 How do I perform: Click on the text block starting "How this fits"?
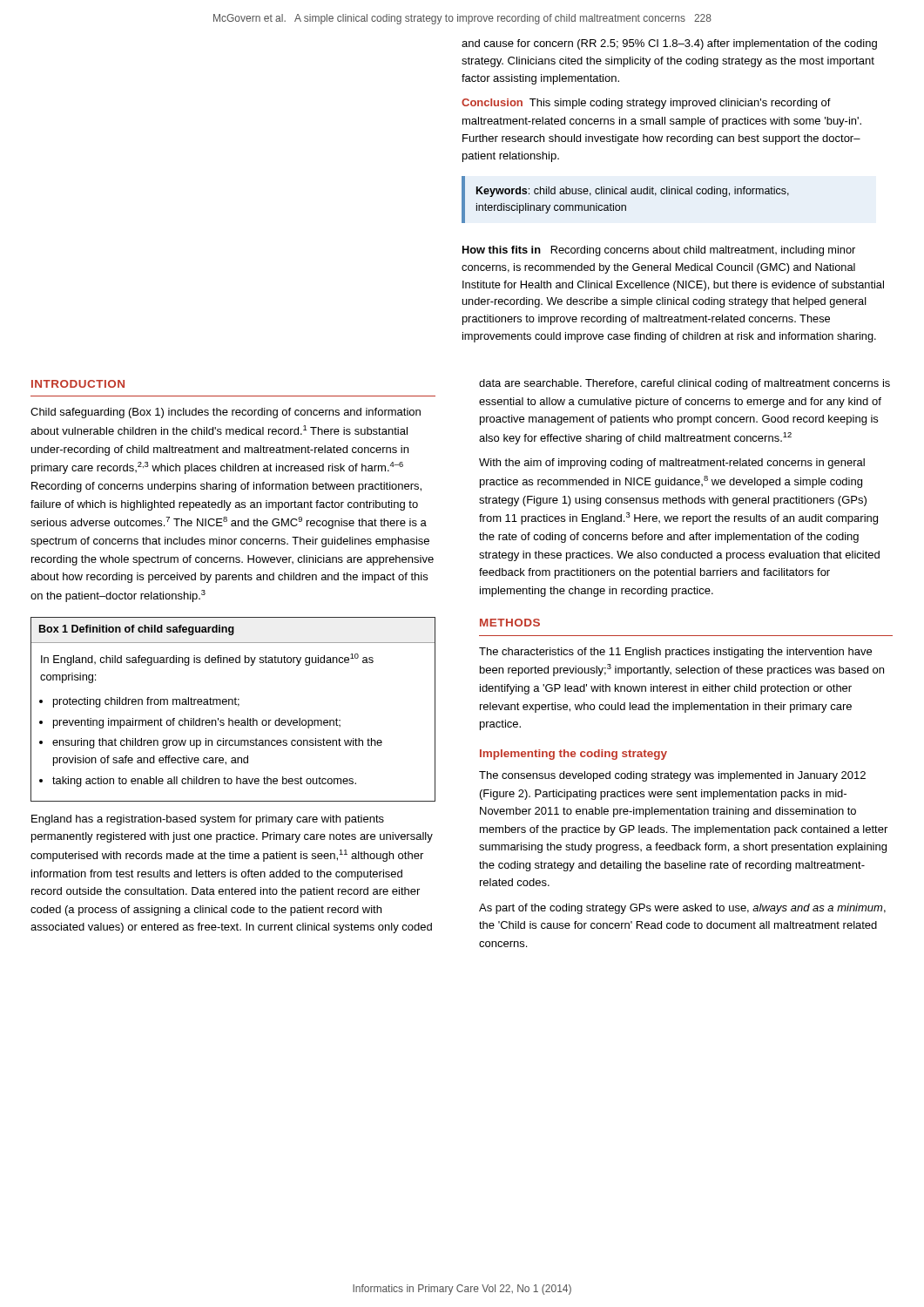tap(675, 293)
